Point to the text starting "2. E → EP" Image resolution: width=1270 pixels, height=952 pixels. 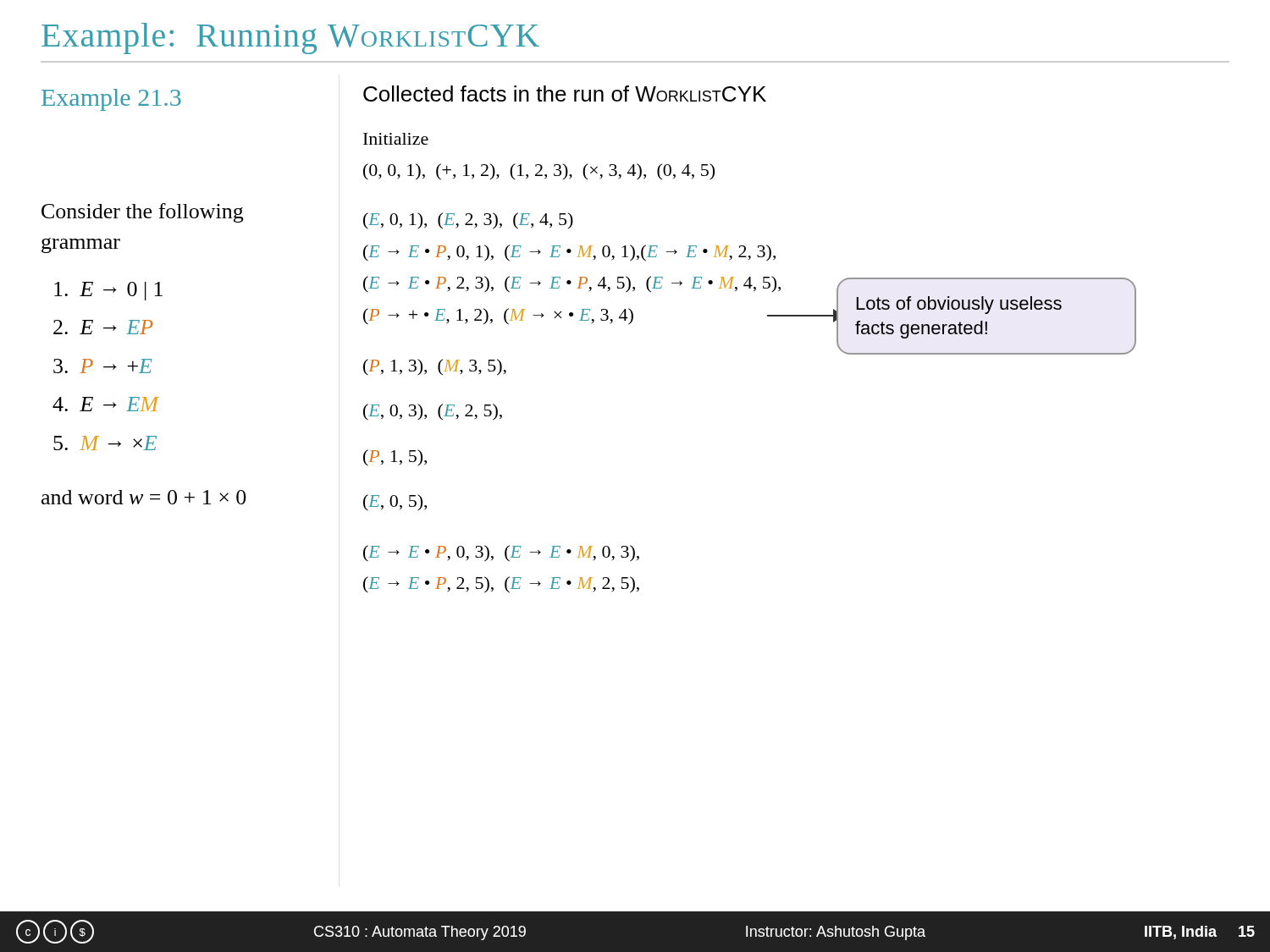click(103, 327)
